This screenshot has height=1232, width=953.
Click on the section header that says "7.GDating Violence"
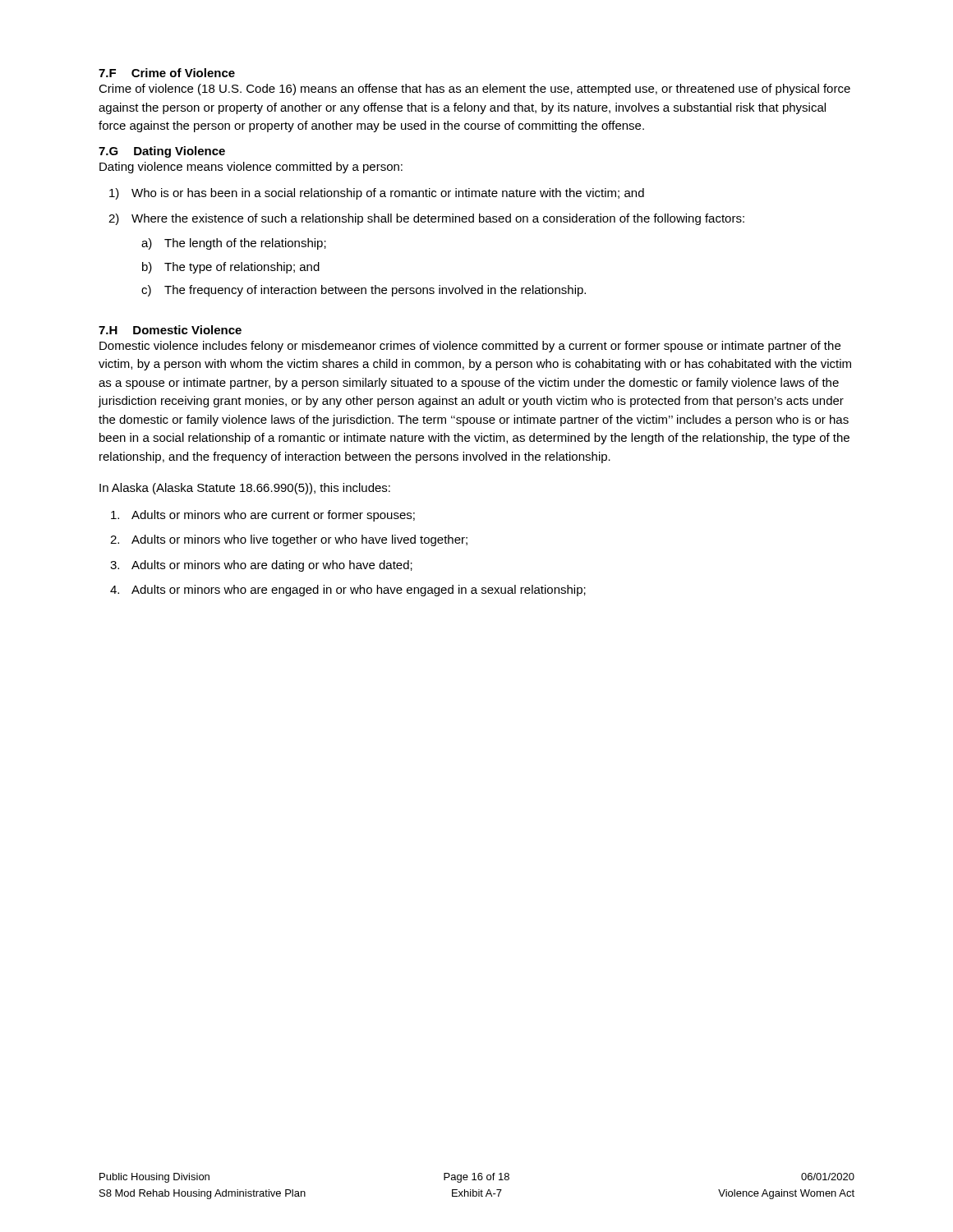[x=162, y=150]
